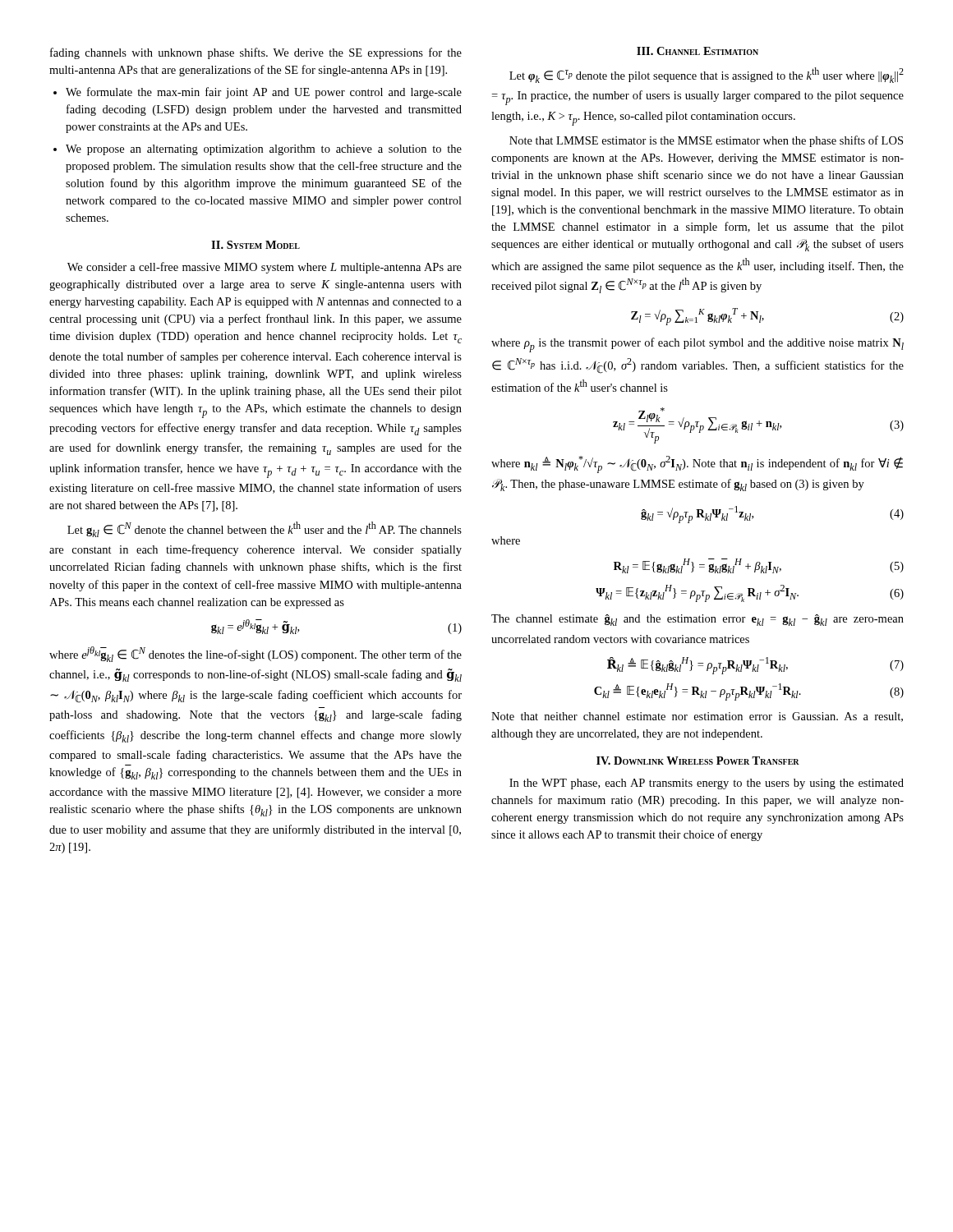Click the passage that begins "where nkl ≜ Nlφk*/√τp ∼ 𝒩ℂ(0N, σ2IN). Note"
This screenshot has width=953, height=1232.
coord(698,474)
